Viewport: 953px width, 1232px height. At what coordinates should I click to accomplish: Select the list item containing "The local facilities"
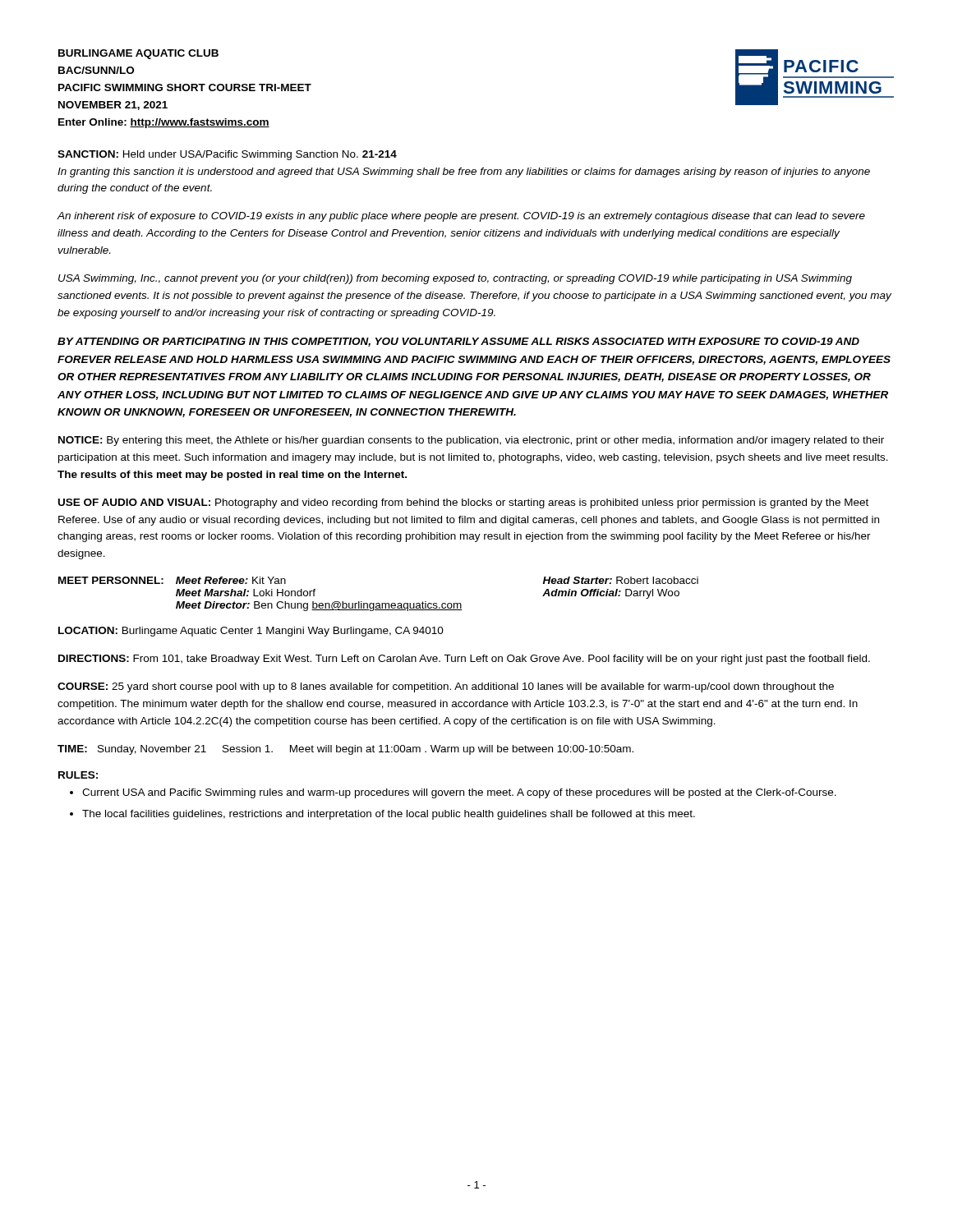pyautogui.click(x=389, y=813)
